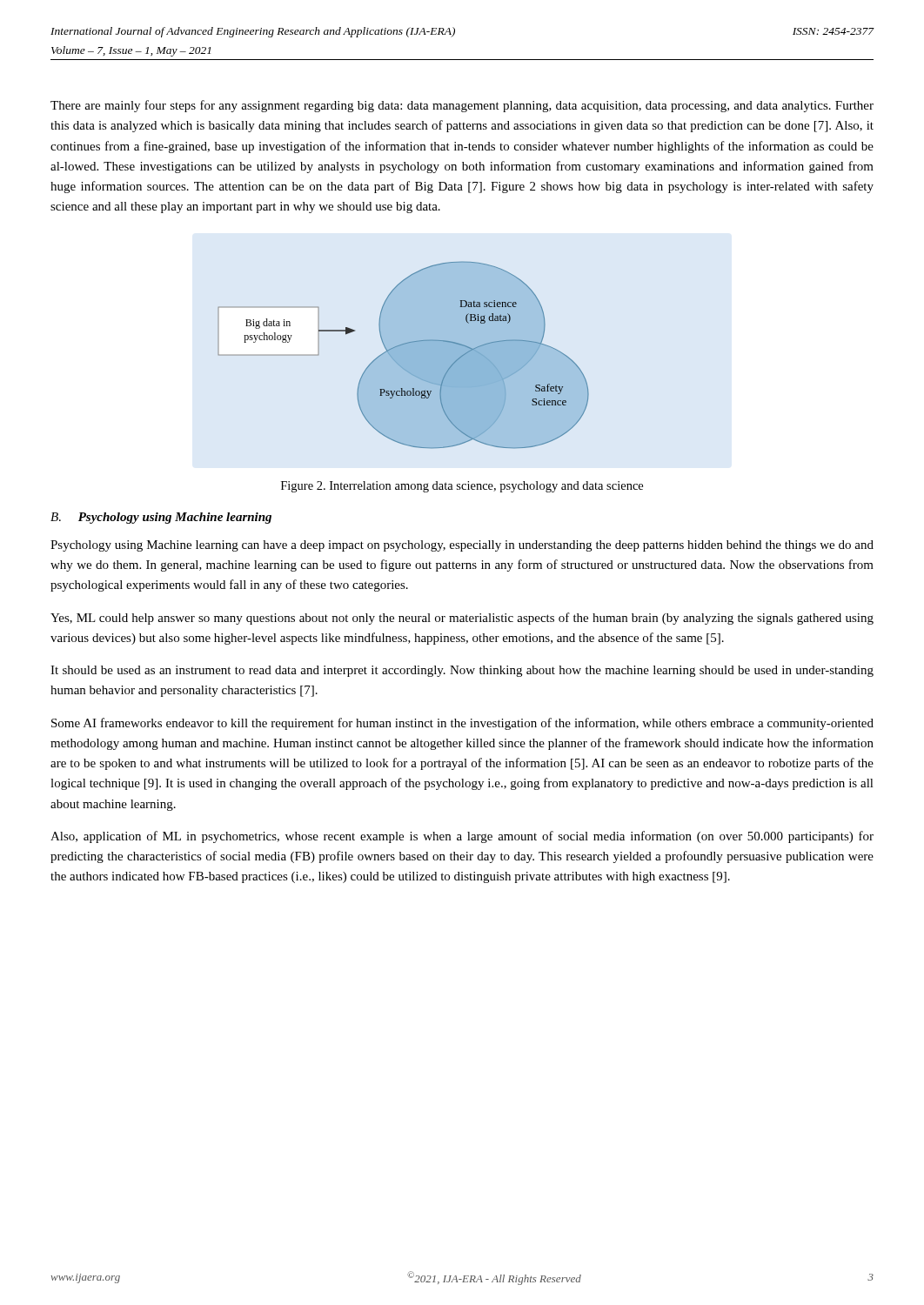This screenshot has height=1305, width=924.
Task: Select the text block that says "There are mainly four steps"
Action: (462, 156)
